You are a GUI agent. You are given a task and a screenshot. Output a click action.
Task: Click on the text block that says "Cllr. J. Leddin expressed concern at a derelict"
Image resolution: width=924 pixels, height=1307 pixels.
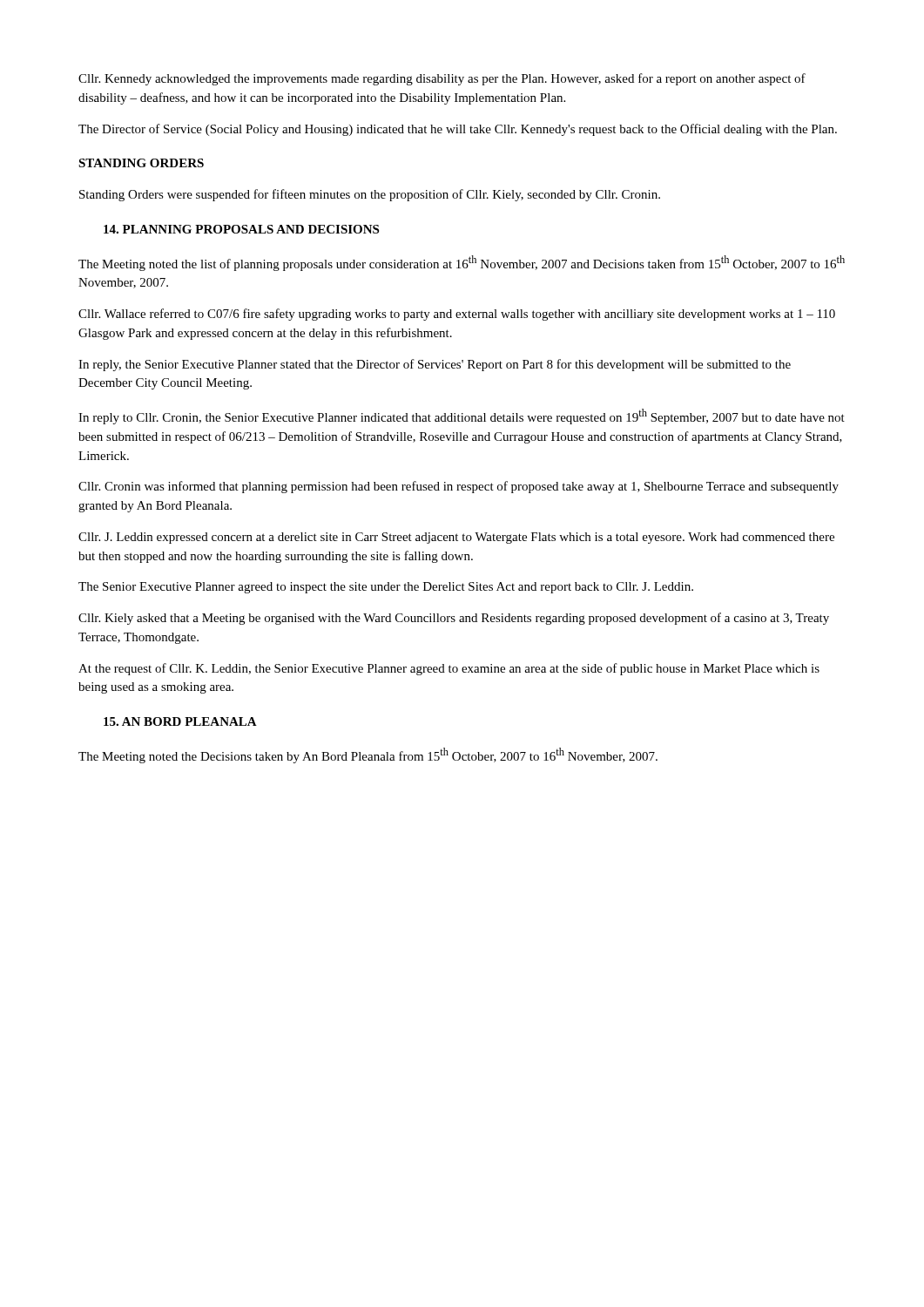[x=462, y=547]
